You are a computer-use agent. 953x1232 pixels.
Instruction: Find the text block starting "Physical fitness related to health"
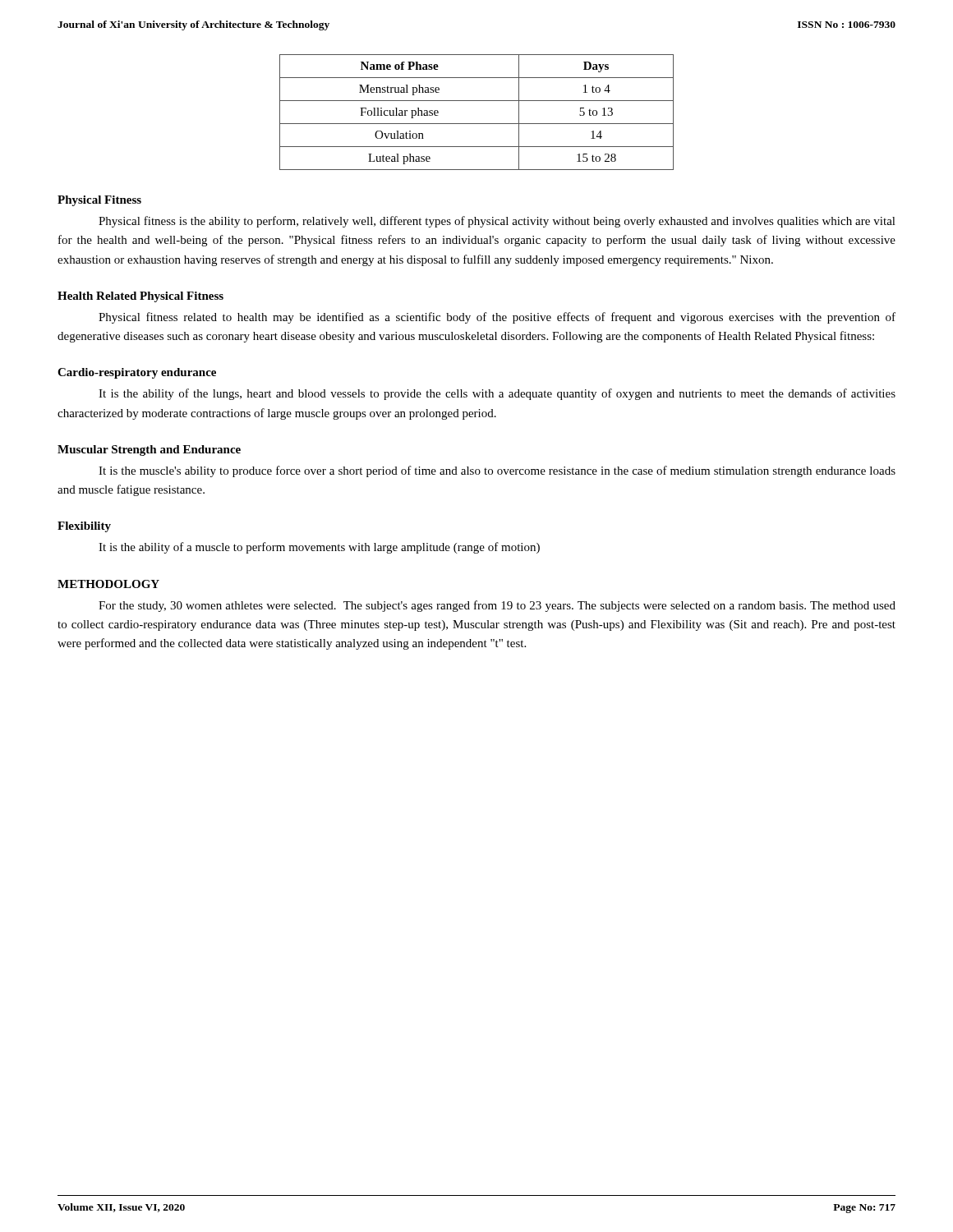click(476, 326)
